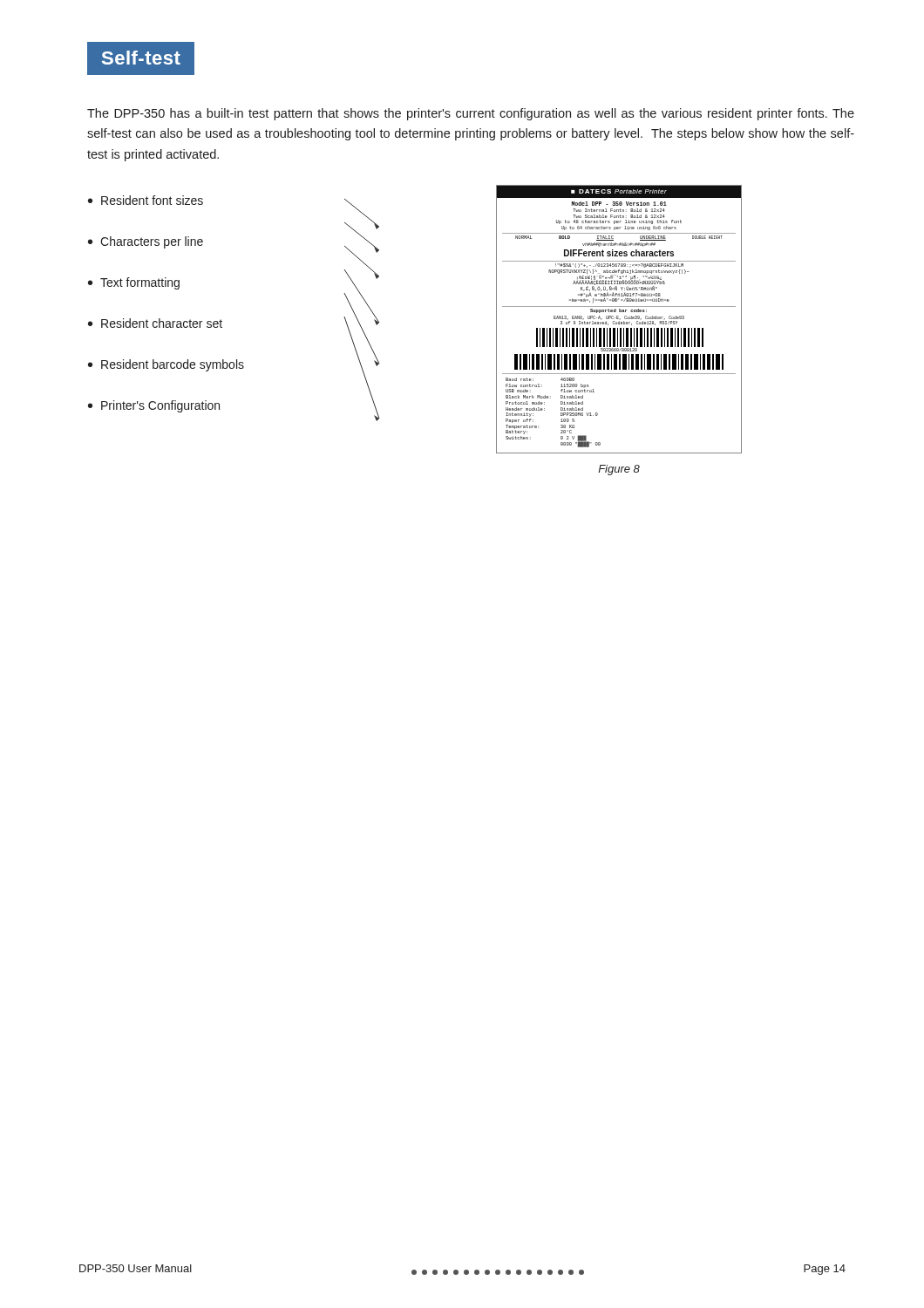Locate the passage starting "• Text formatting"
The image size is (924, 1308).
tap(134, 283)
